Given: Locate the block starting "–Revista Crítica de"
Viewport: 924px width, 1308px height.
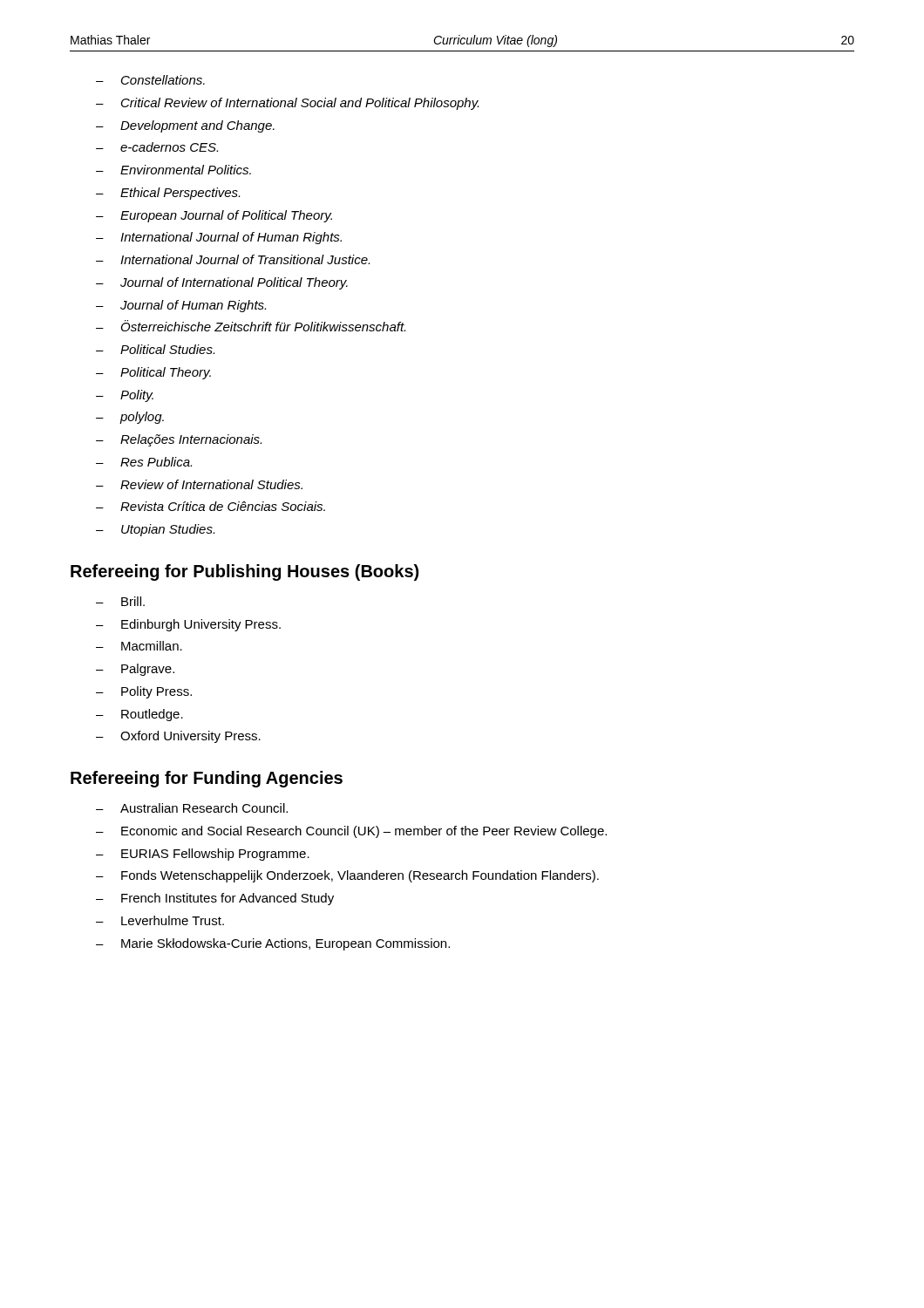Looking at the screenshot, I should pos(211,507).
